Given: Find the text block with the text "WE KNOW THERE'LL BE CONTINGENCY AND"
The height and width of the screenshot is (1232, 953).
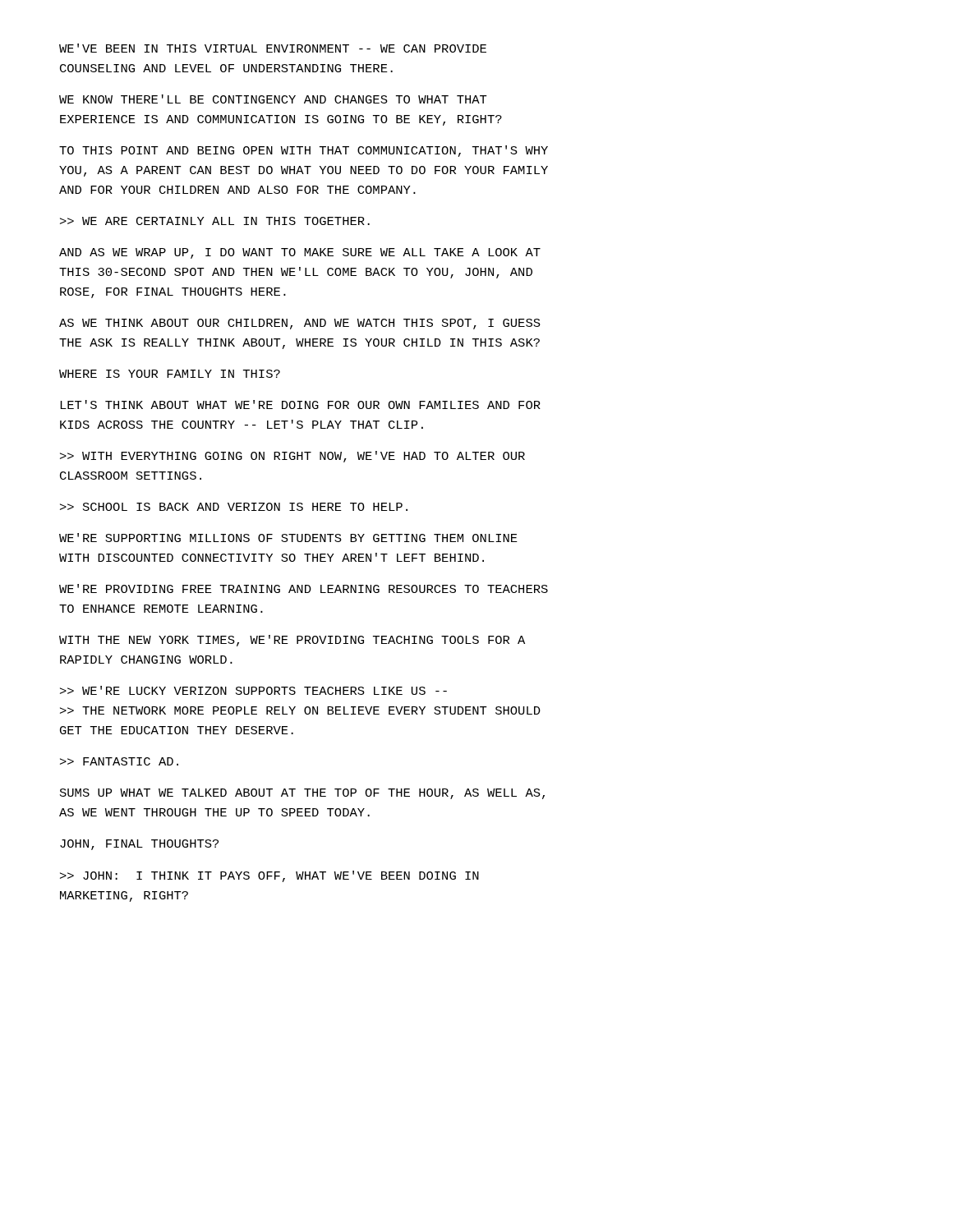Looking at the screenshot, I should pos(281,110).
